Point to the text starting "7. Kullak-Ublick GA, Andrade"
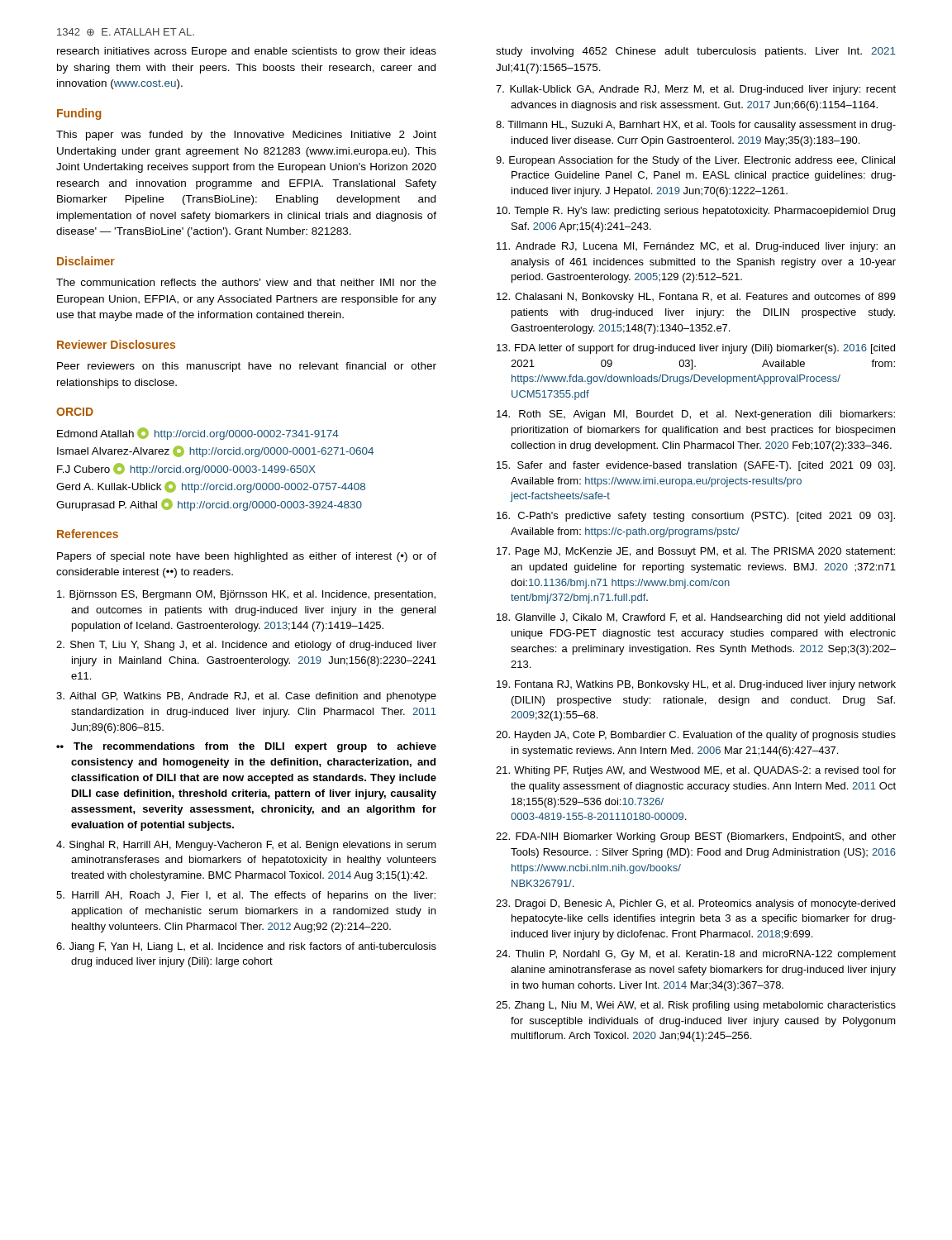Screen dimensions: 1240x952 point(696,563)
